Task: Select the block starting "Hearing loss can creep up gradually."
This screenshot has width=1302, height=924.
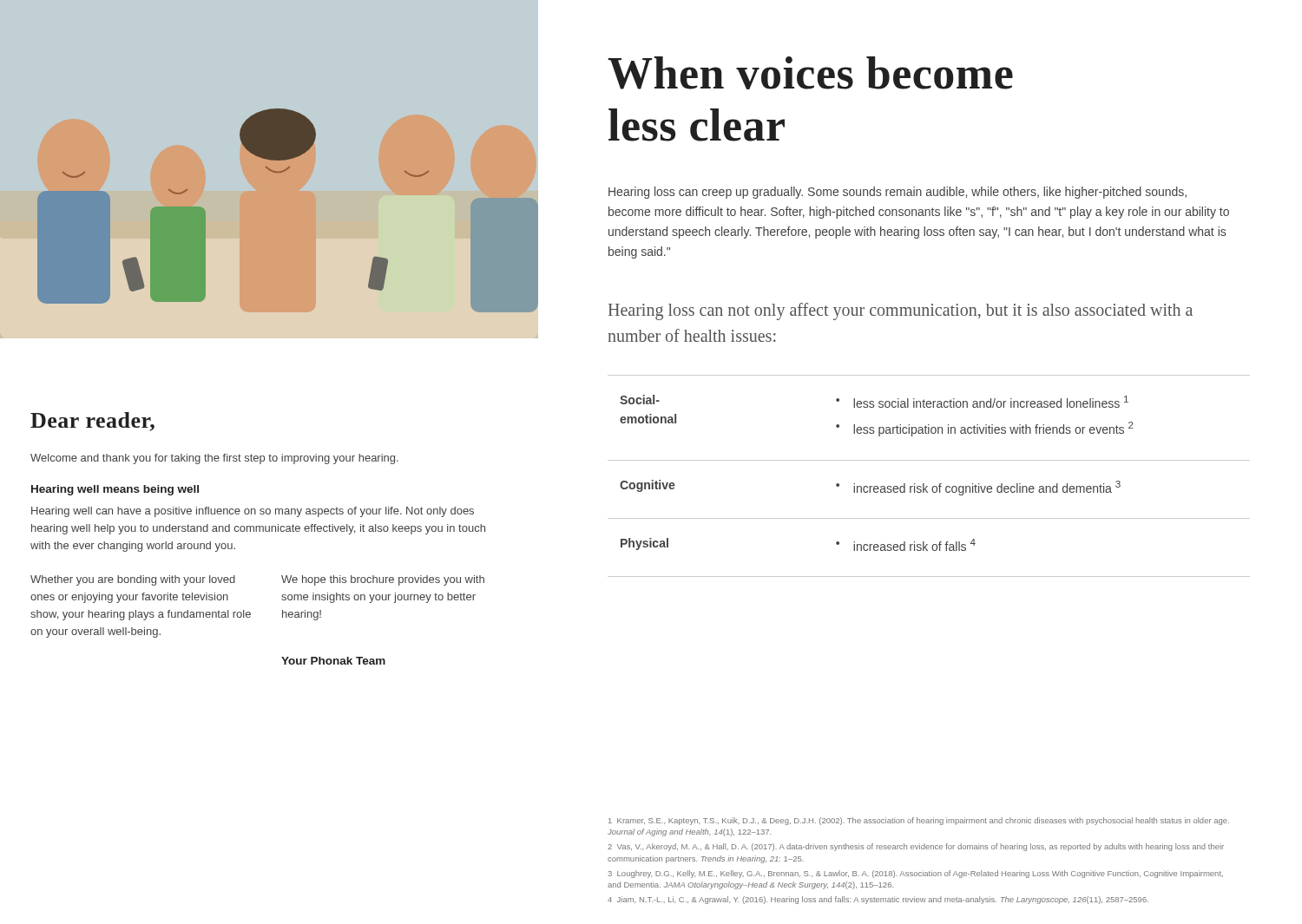Action: (x=919, y=221)
